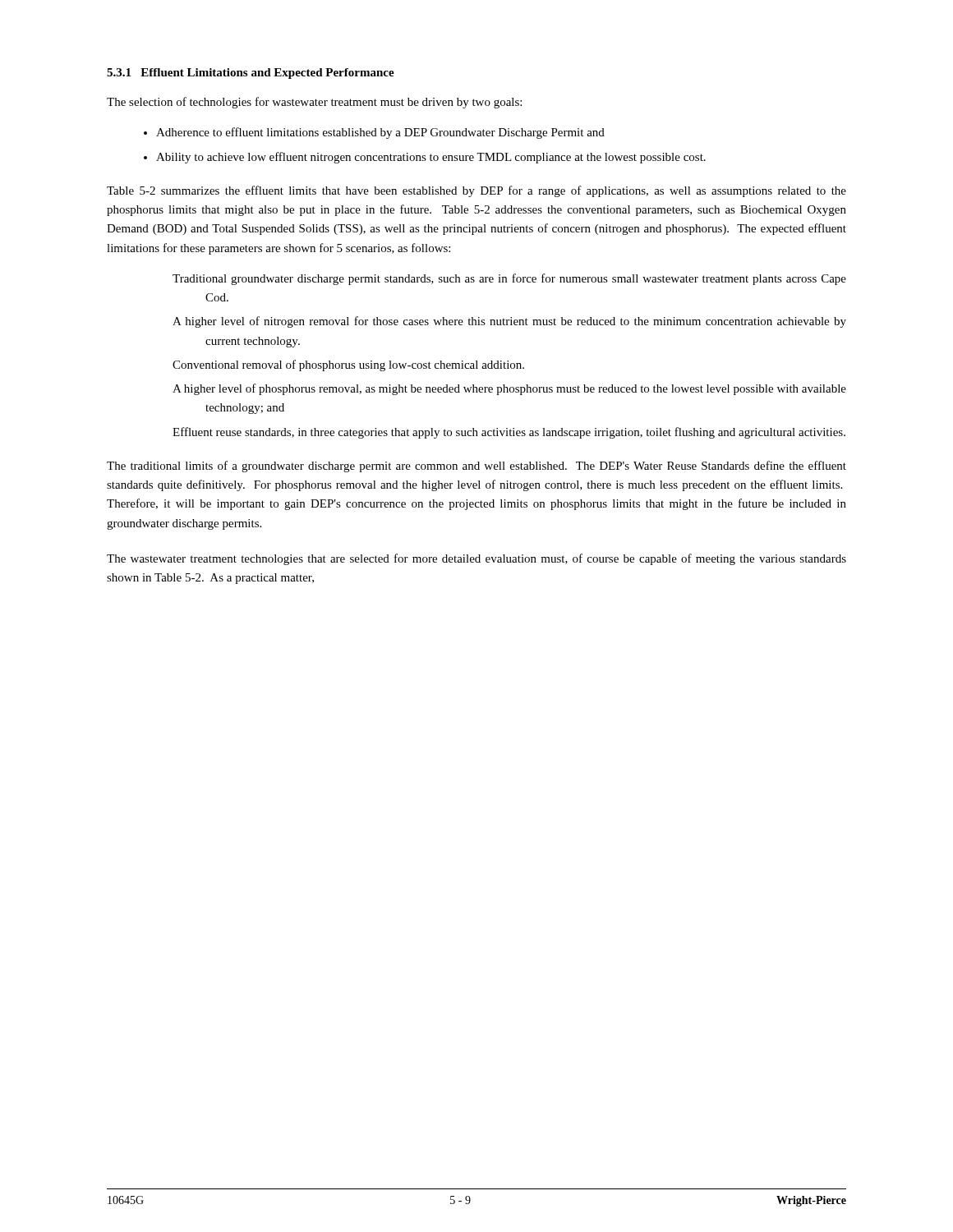The height and width of the screenshot is (1232, 953).
Task: Find the text block starting "The wastewater treatment technologies that are selected for"
Action: coord(476,568)
